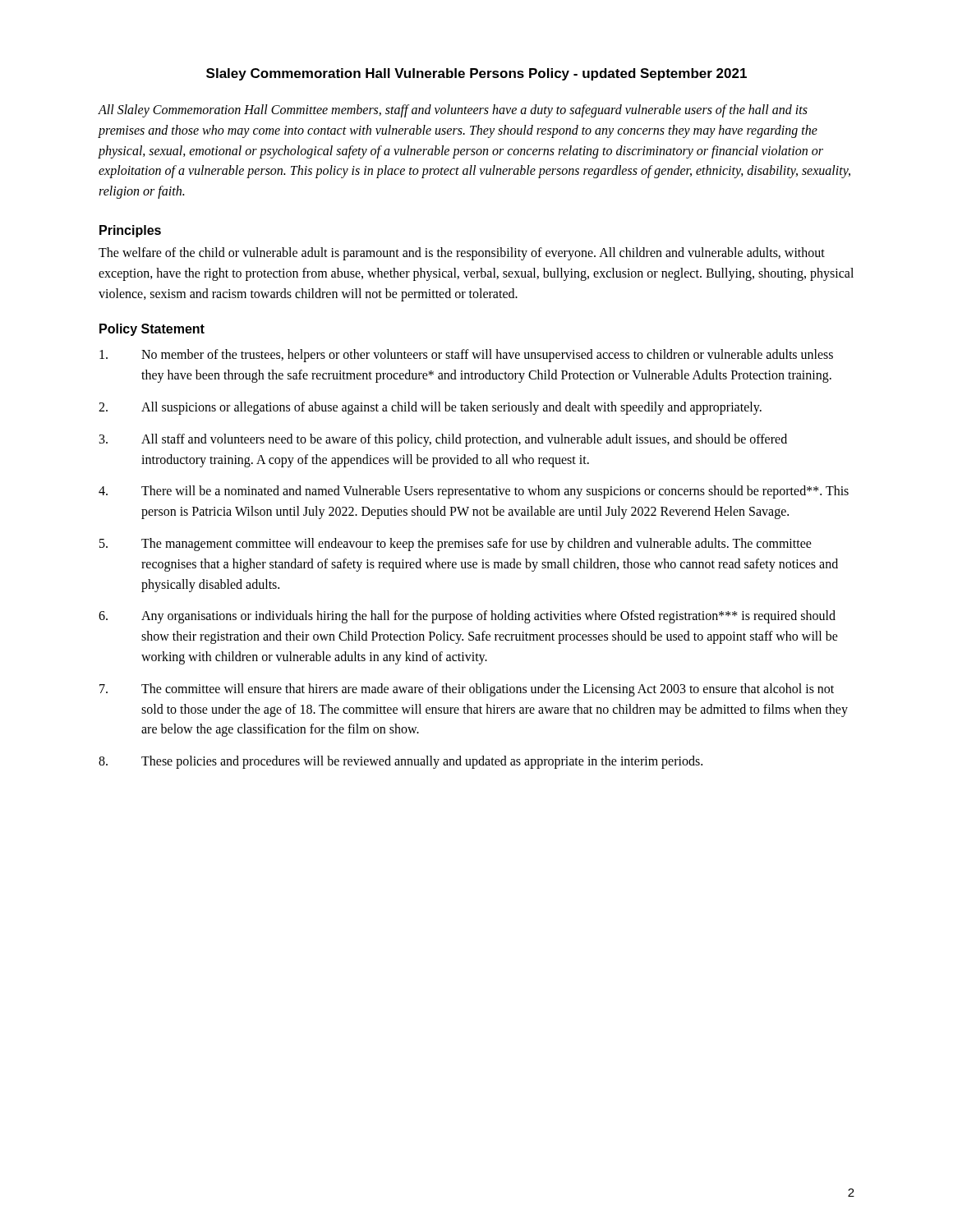Point to the text block starting "Policy Statement"

152,329
